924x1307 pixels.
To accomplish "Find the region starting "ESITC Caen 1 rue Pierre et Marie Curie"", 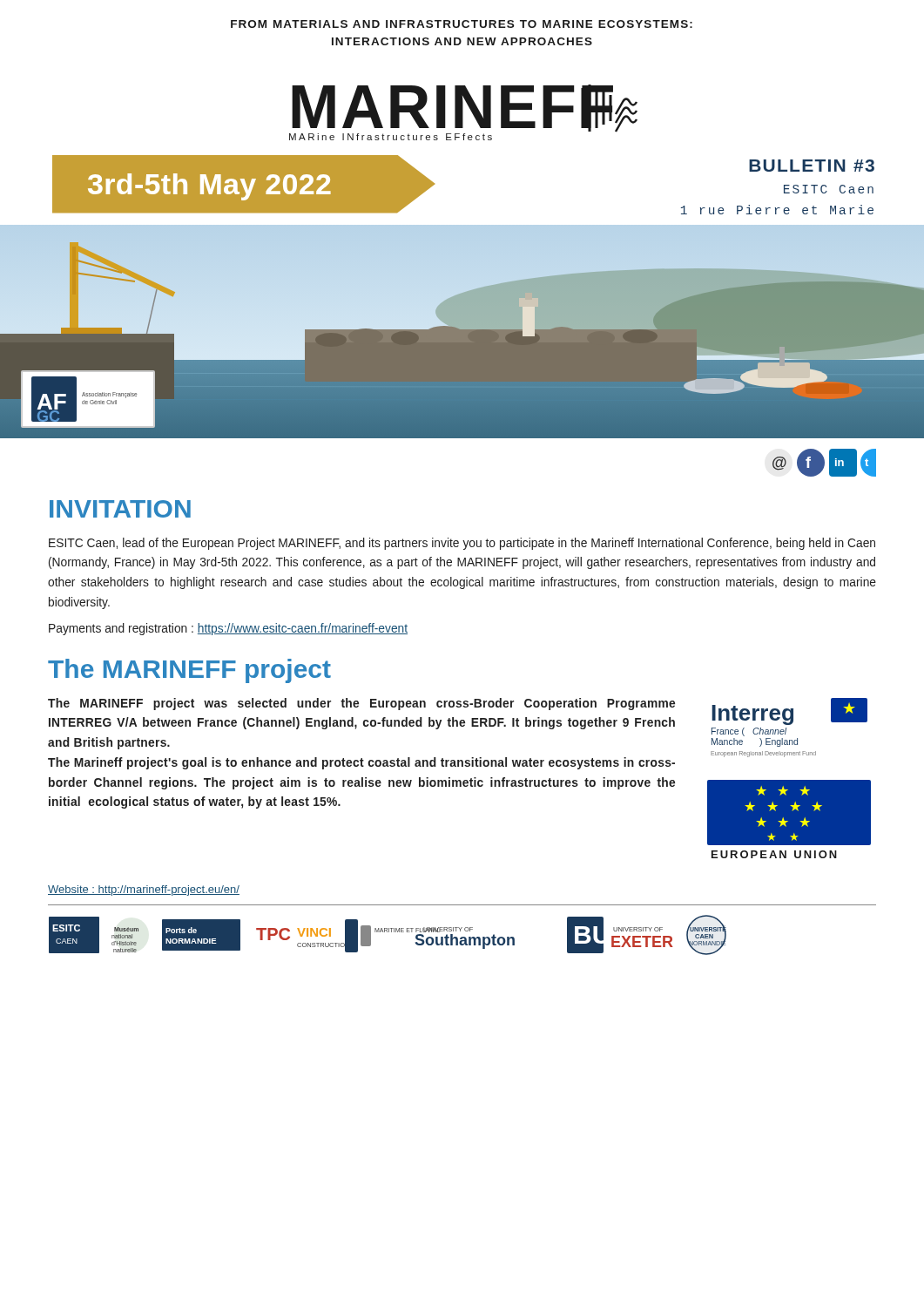I will (x=778, y=232).
